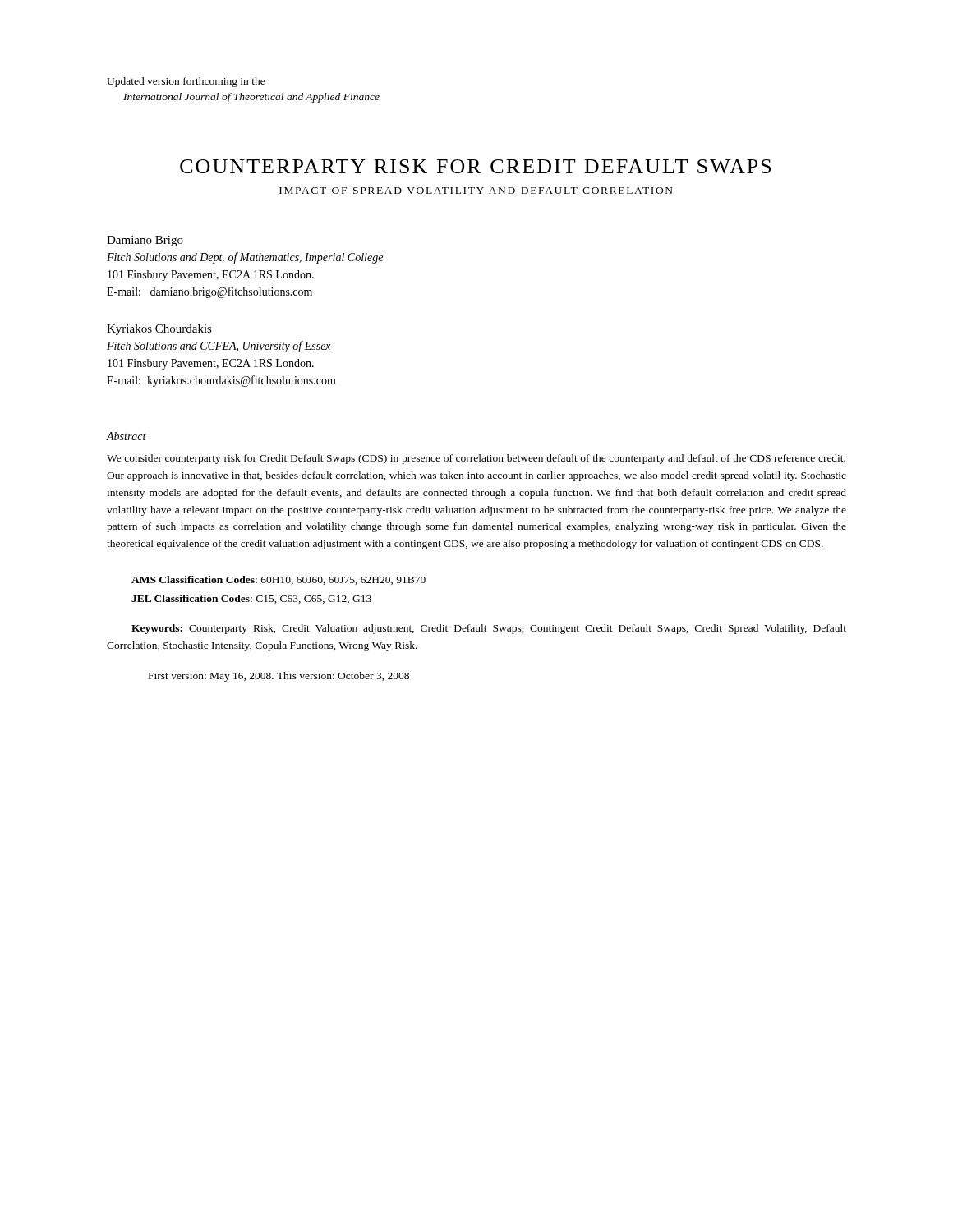Click the passage that begins "Keywords: Counterparty Risk, Credit Valuation"
Viewport: 953px width, 1232px height.
click(476, 637)
